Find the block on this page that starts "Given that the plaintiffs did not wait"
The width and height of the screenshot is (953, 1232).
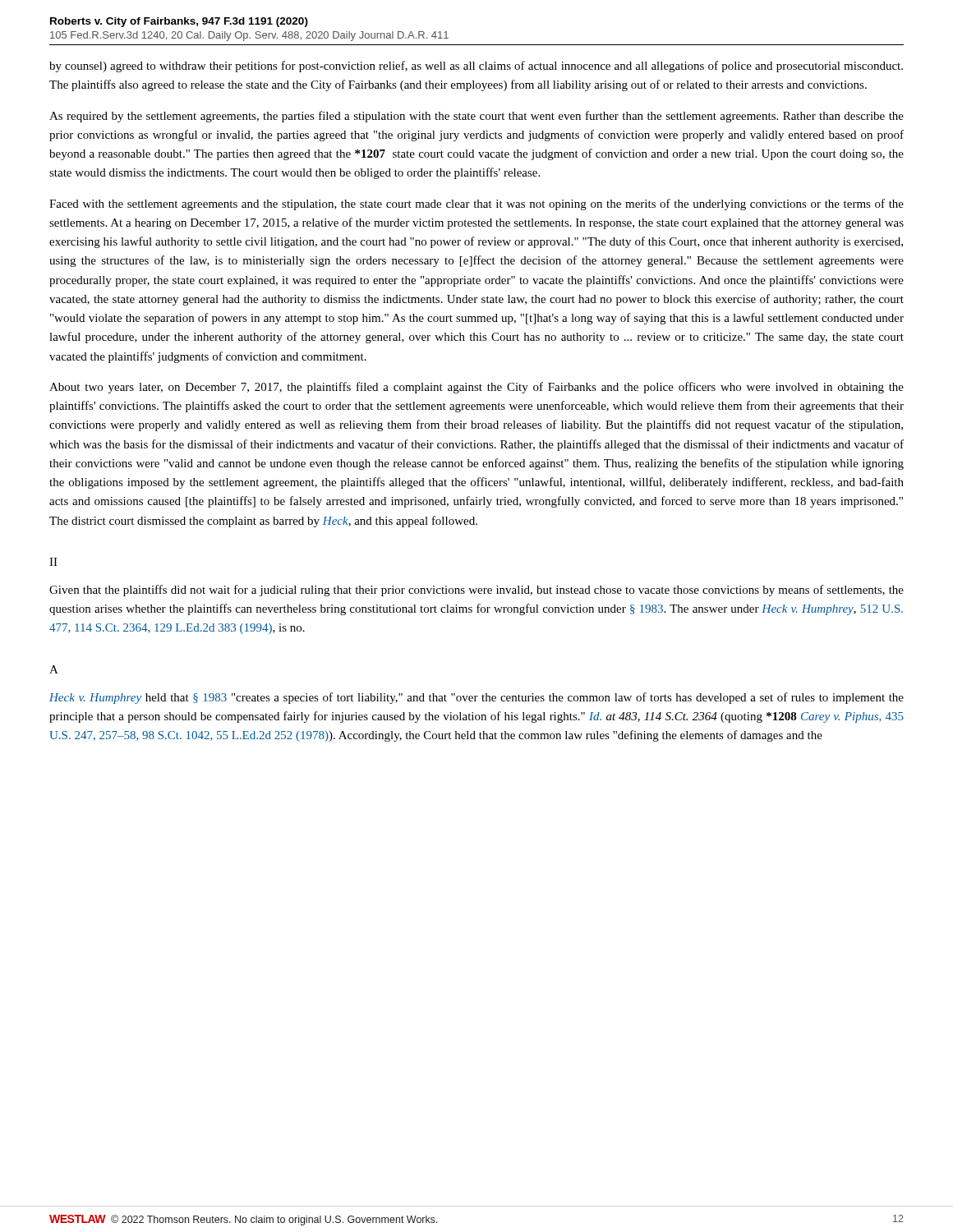476,609
